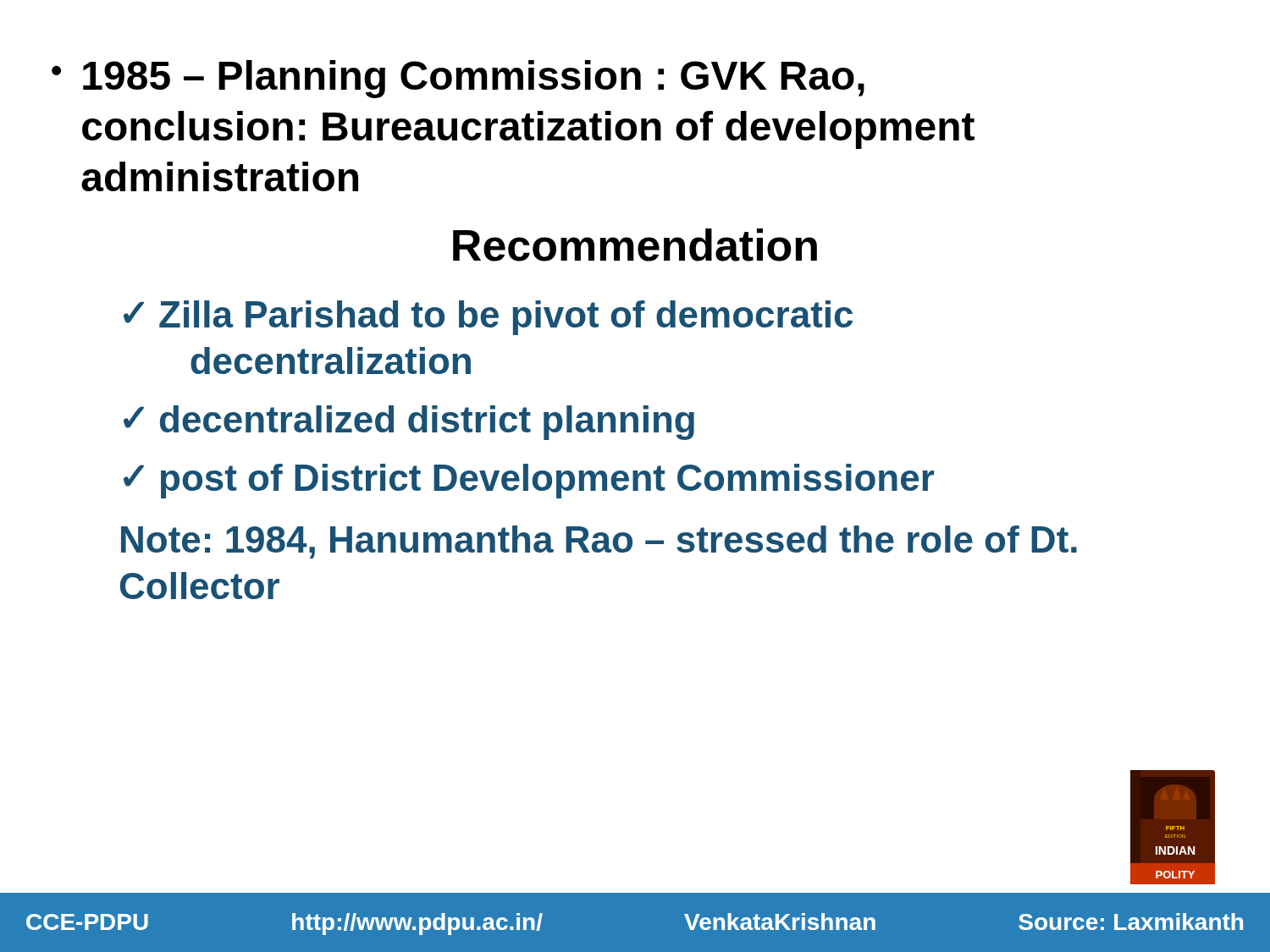This screenshot has width=1270, height=952.
Task: Locate the passage starting "✓ post of District Development Commissioner"
Action: (x=527, y=478)
